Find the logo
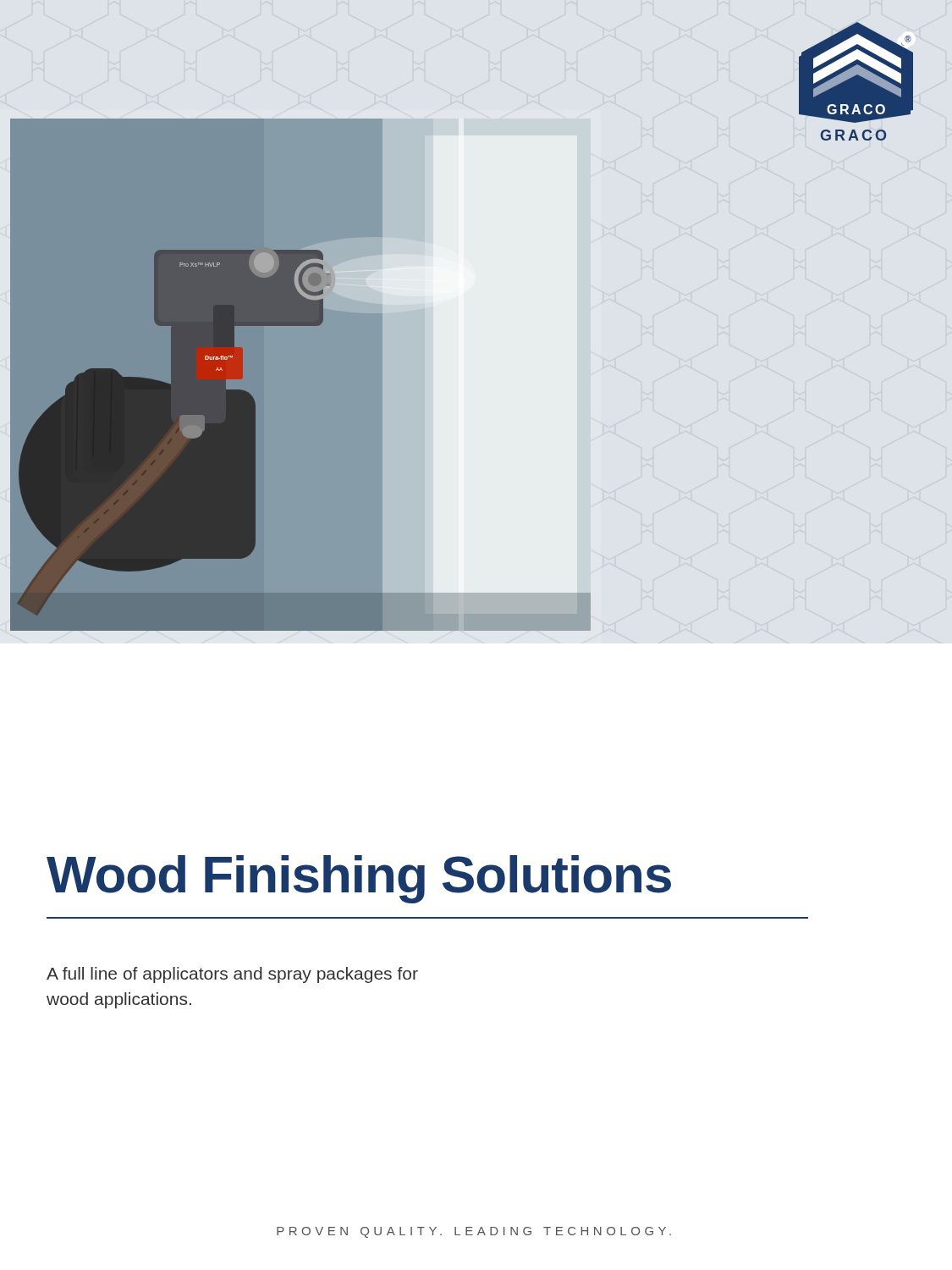Image resolution: width=952 pixels, height=1270 pixels. point(857,74)
